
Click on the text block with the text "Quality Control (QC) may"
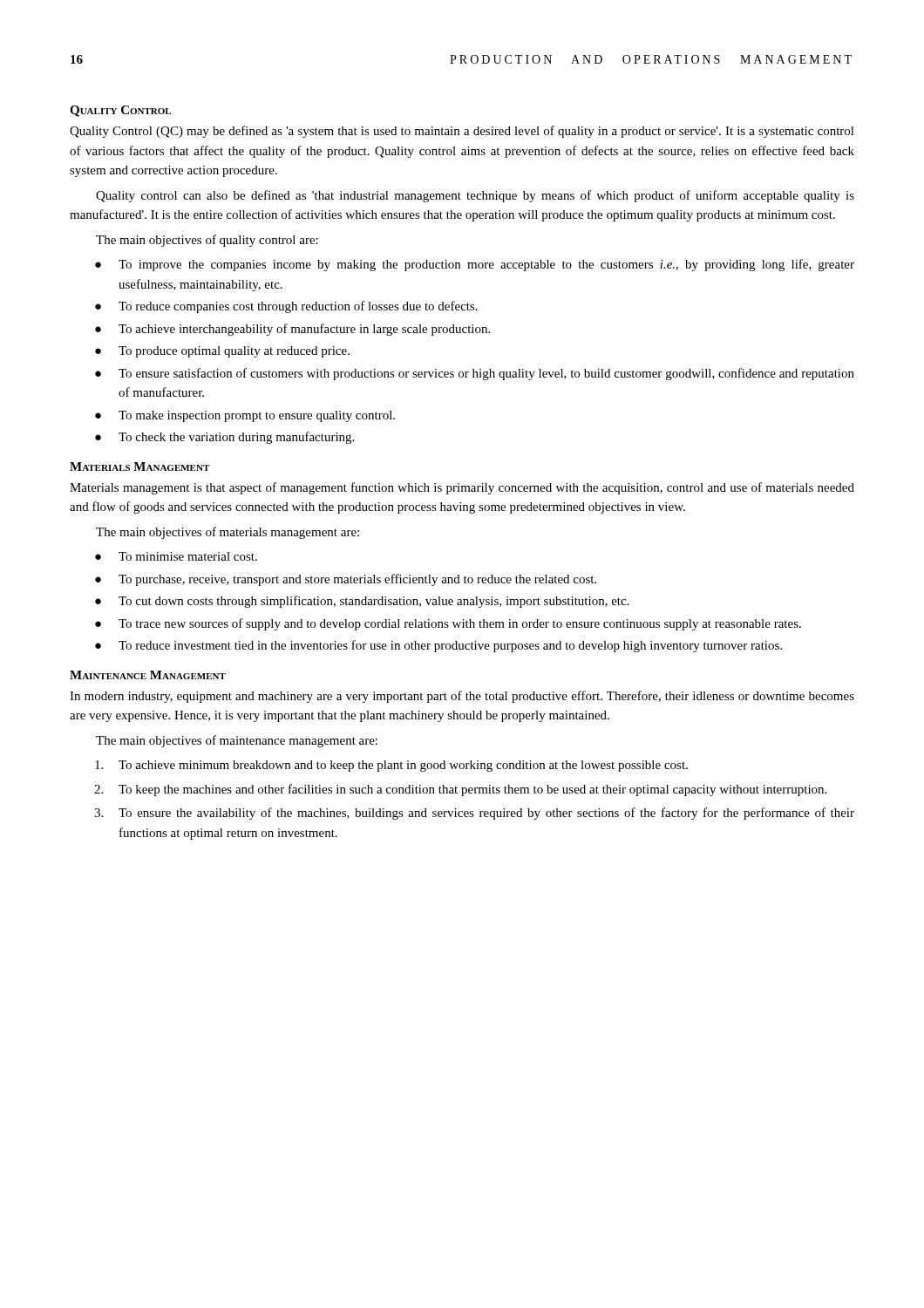[x=462, y=151]
